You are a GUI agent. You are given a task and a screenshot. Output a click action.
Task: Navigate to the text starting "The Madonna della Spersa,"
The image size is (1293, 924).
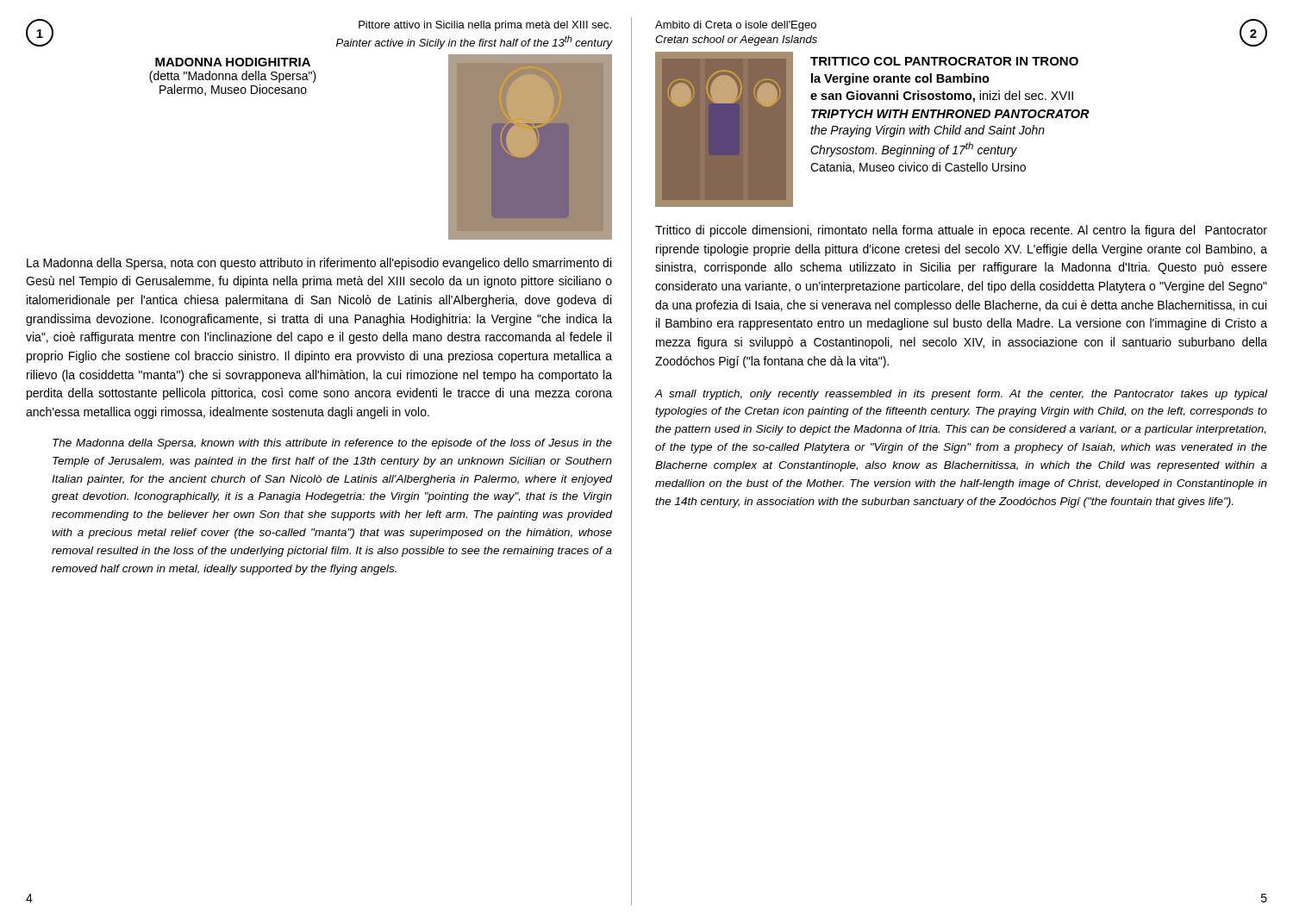(332, 505)
